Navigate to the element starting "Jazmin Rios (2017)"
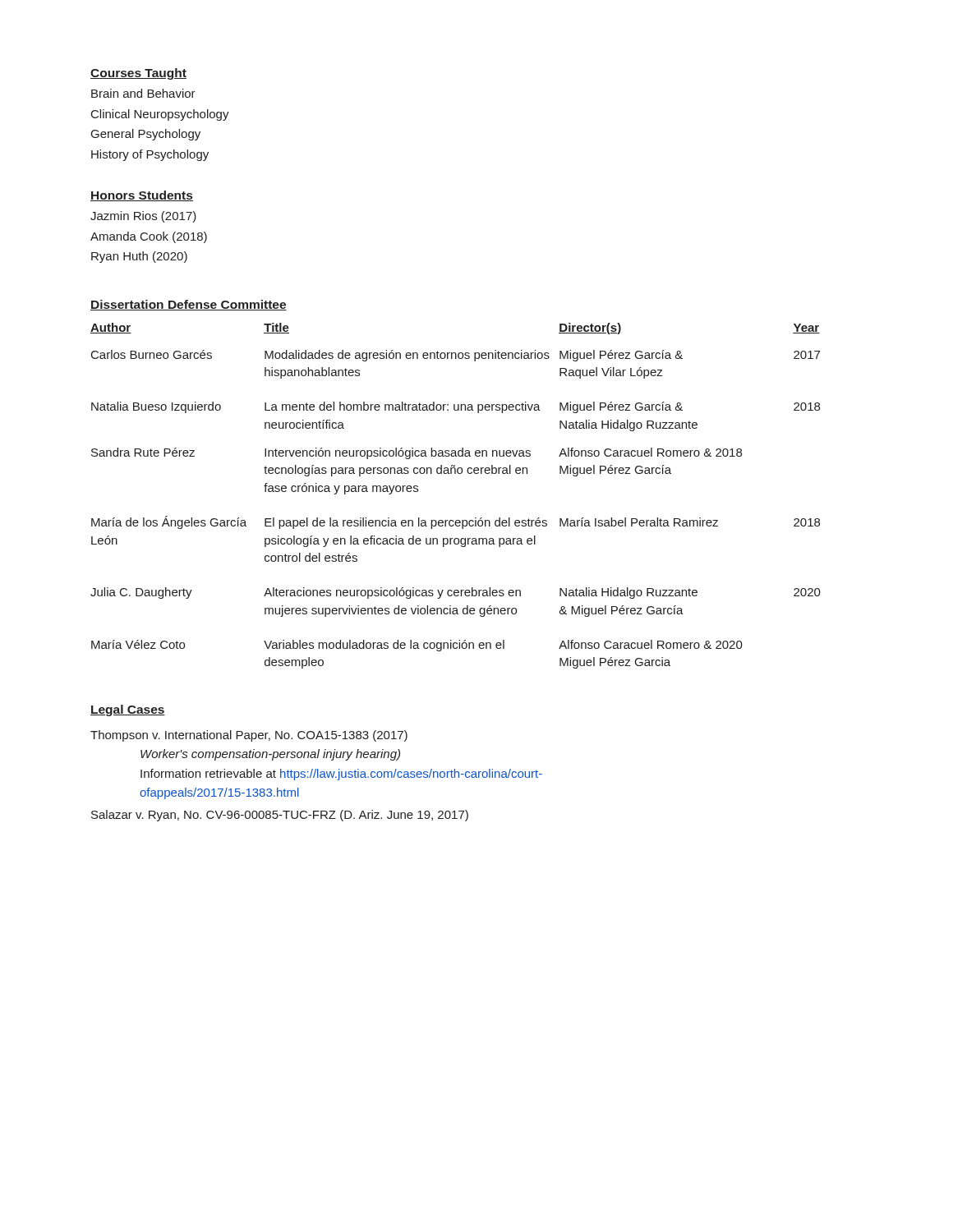This screenshot has width=953, height=1232. (143, 216)
